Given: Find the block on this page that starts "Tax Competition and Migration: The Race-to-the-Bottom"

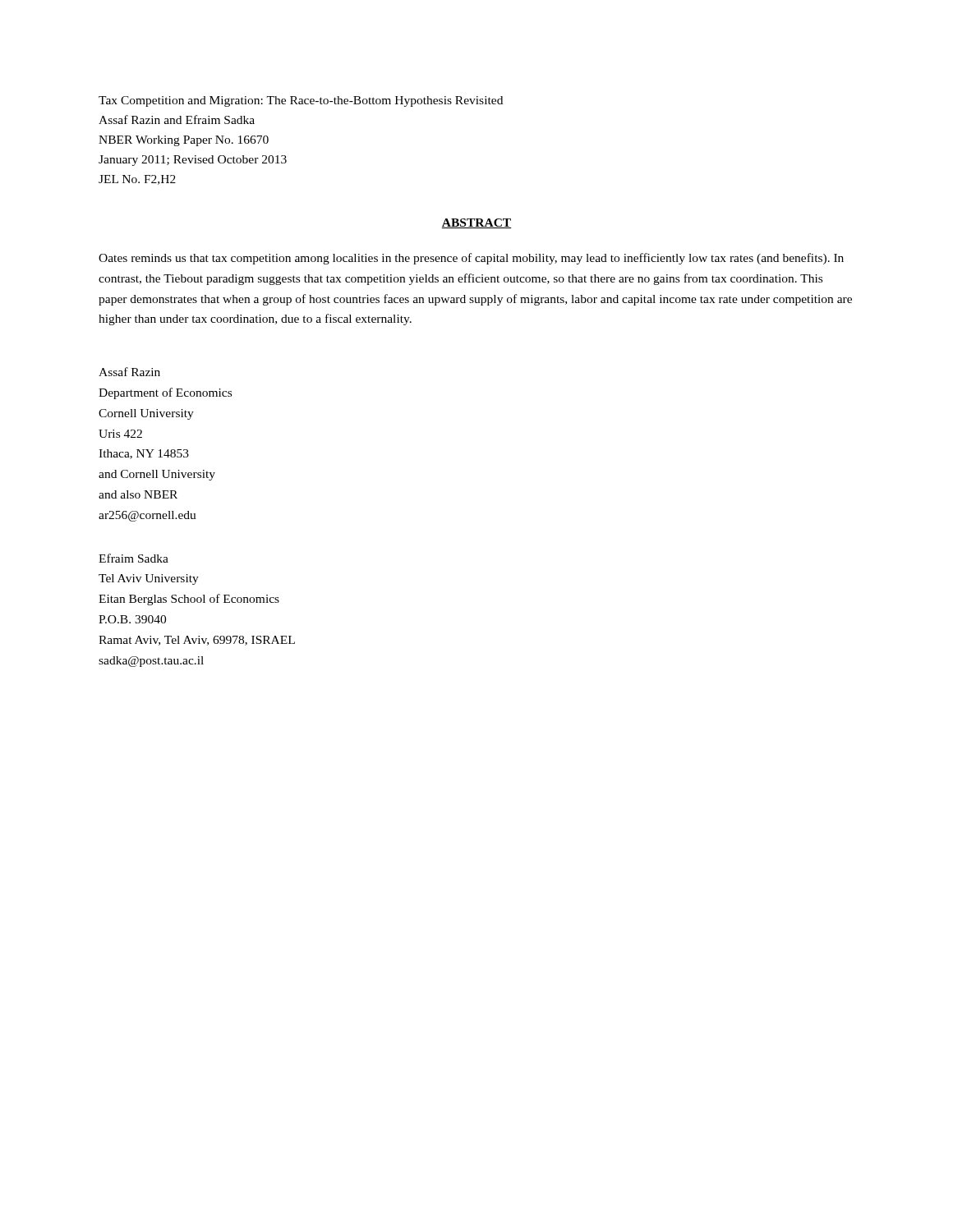Looking at the screenshot, I should click(301, 101).
